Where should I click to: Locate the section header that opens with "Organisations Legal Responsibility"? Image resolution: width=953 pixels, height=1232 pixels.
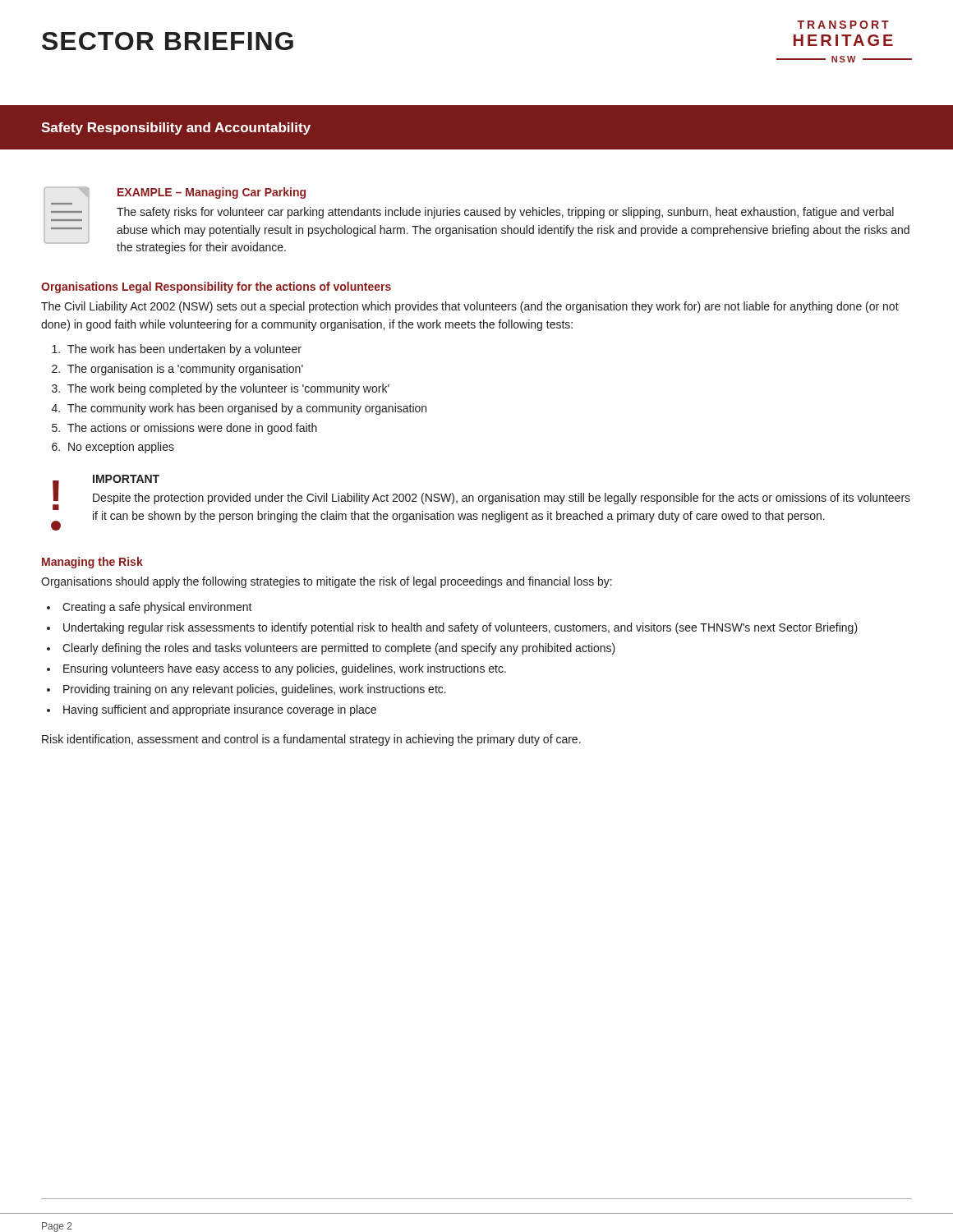(216, 287)
